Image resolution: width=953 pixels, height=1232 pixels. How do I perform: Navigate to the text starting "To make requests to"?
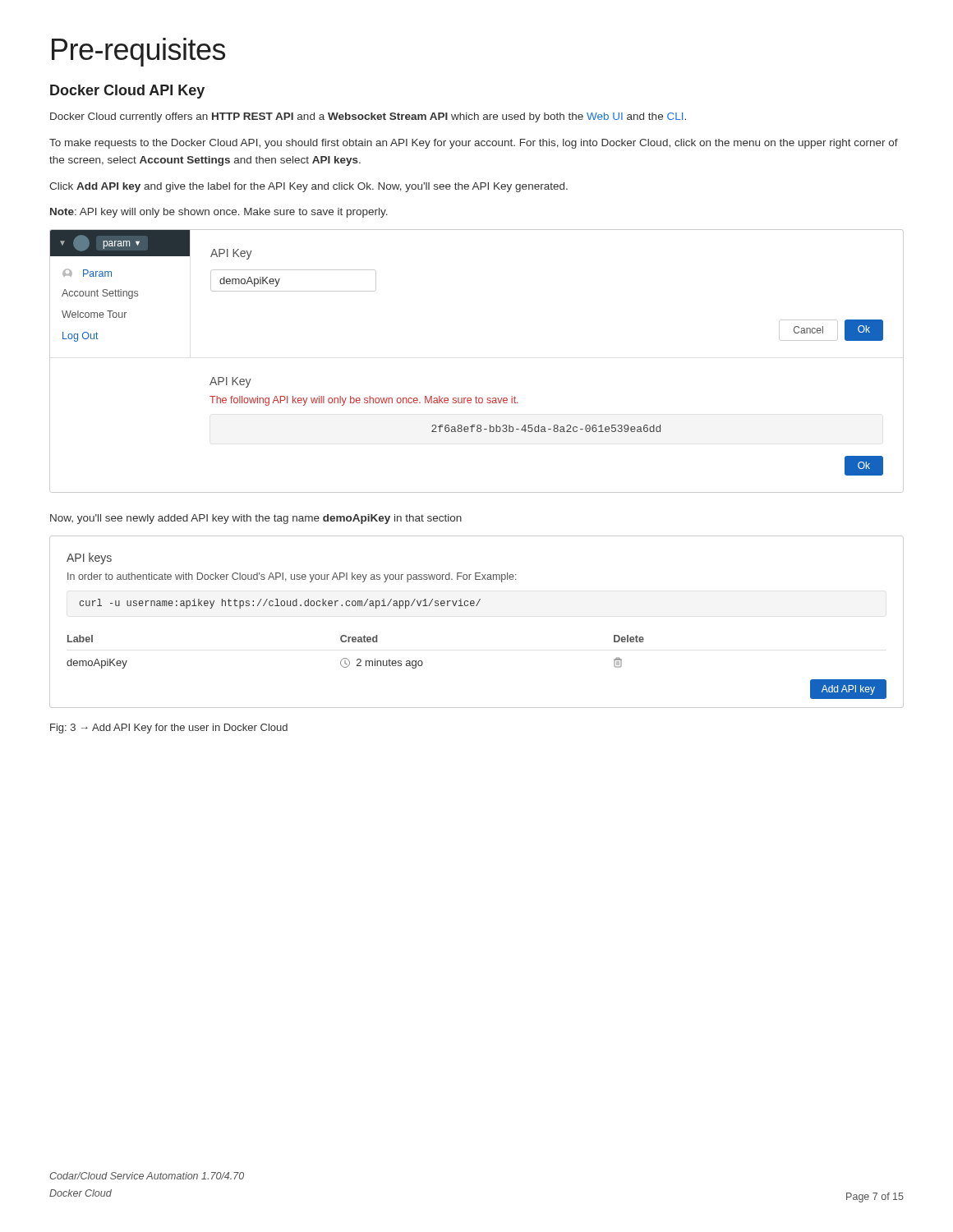(x=476, y=151)
